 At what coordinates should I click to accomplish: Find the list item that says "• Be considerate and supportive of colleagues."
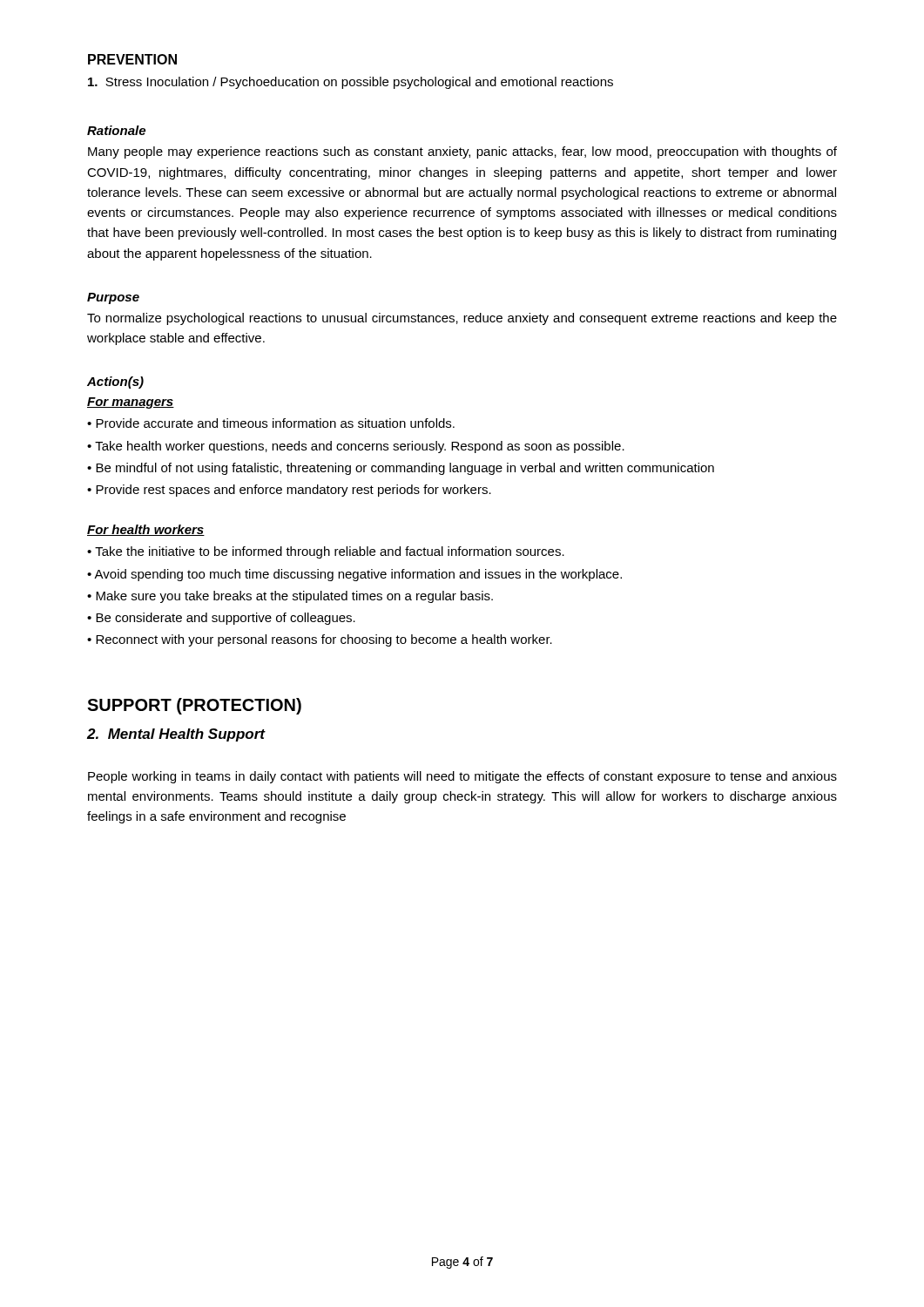pyautogui.click(x=222, y=617)
